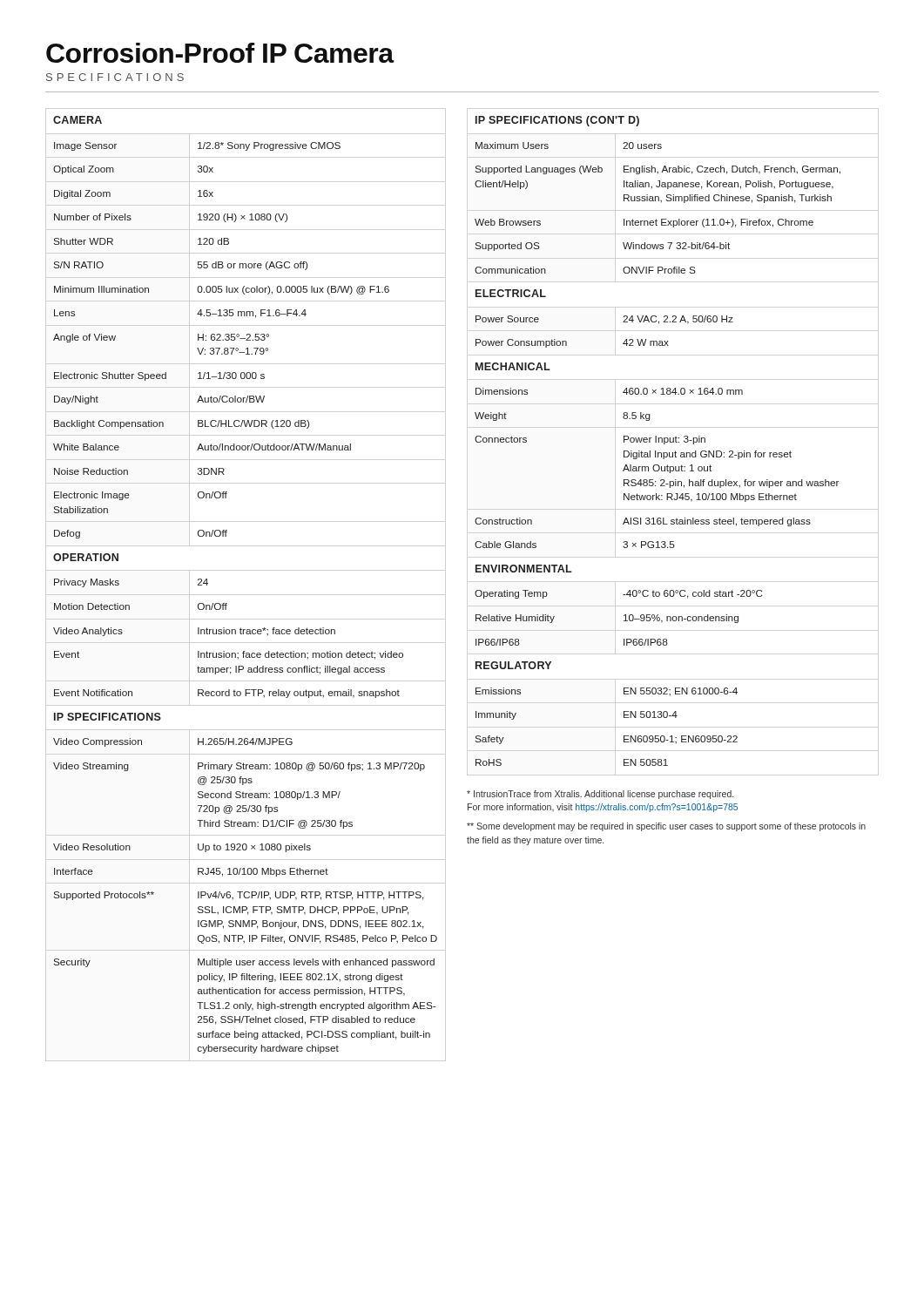Select the footnote with the text "Some development may be"
Image resolution: width=924 pixels, height=1307 pixels.
click(666, 833)
